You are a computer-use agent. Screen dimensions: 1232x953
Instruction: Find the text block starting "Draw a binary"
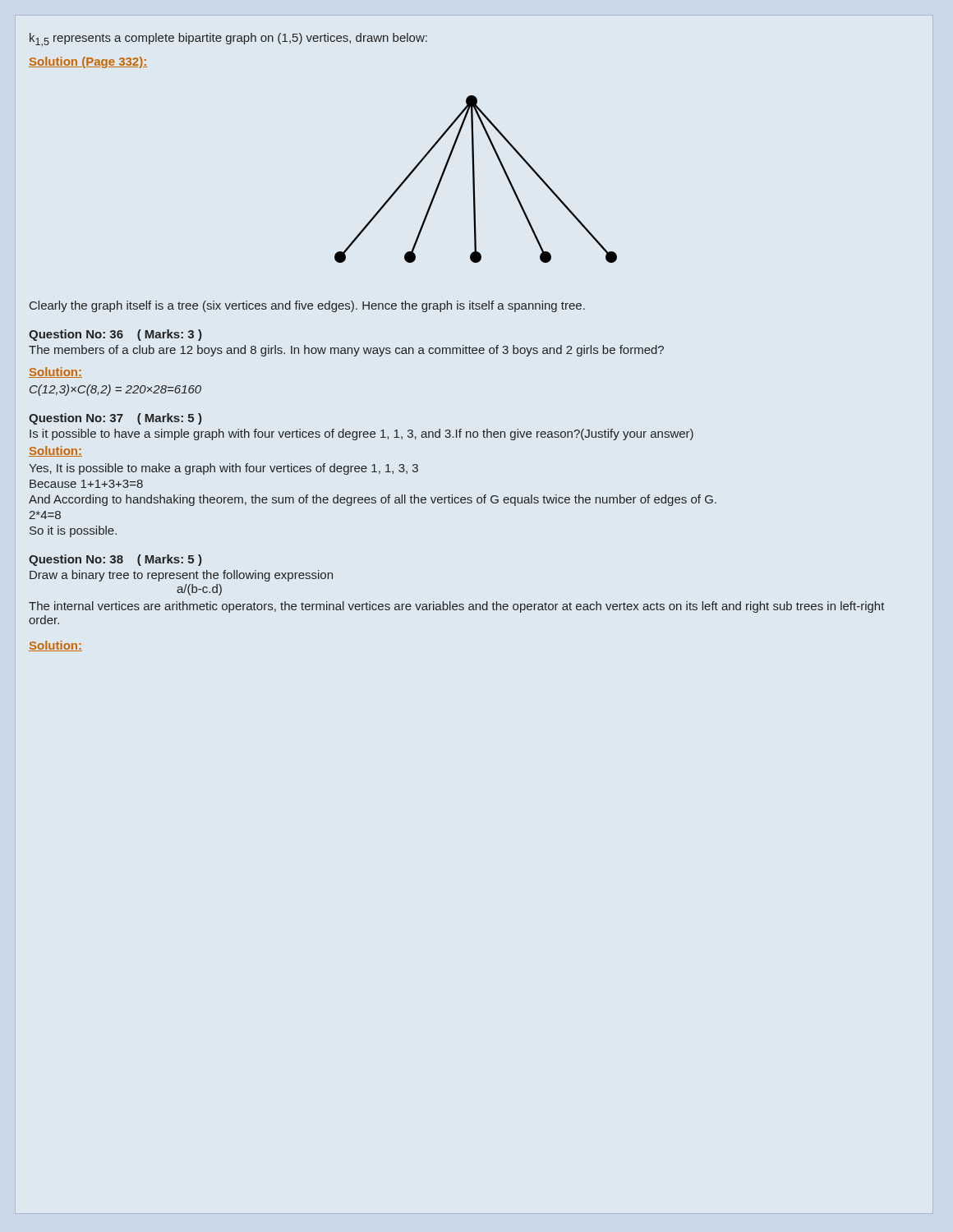tap(181, 582)
